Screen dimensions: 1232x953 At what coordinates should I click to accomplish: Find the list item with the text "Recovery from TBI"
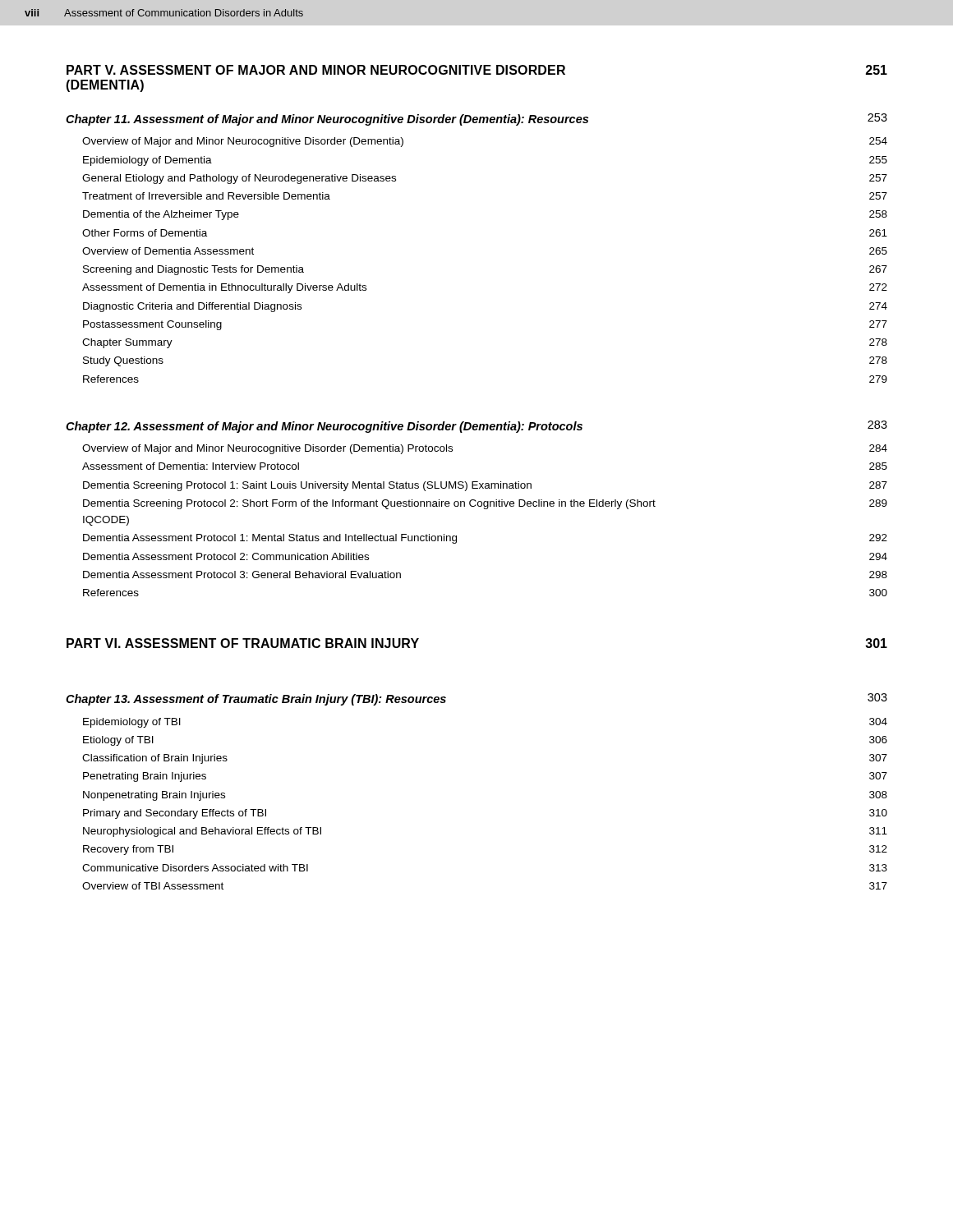click(124, 850)
